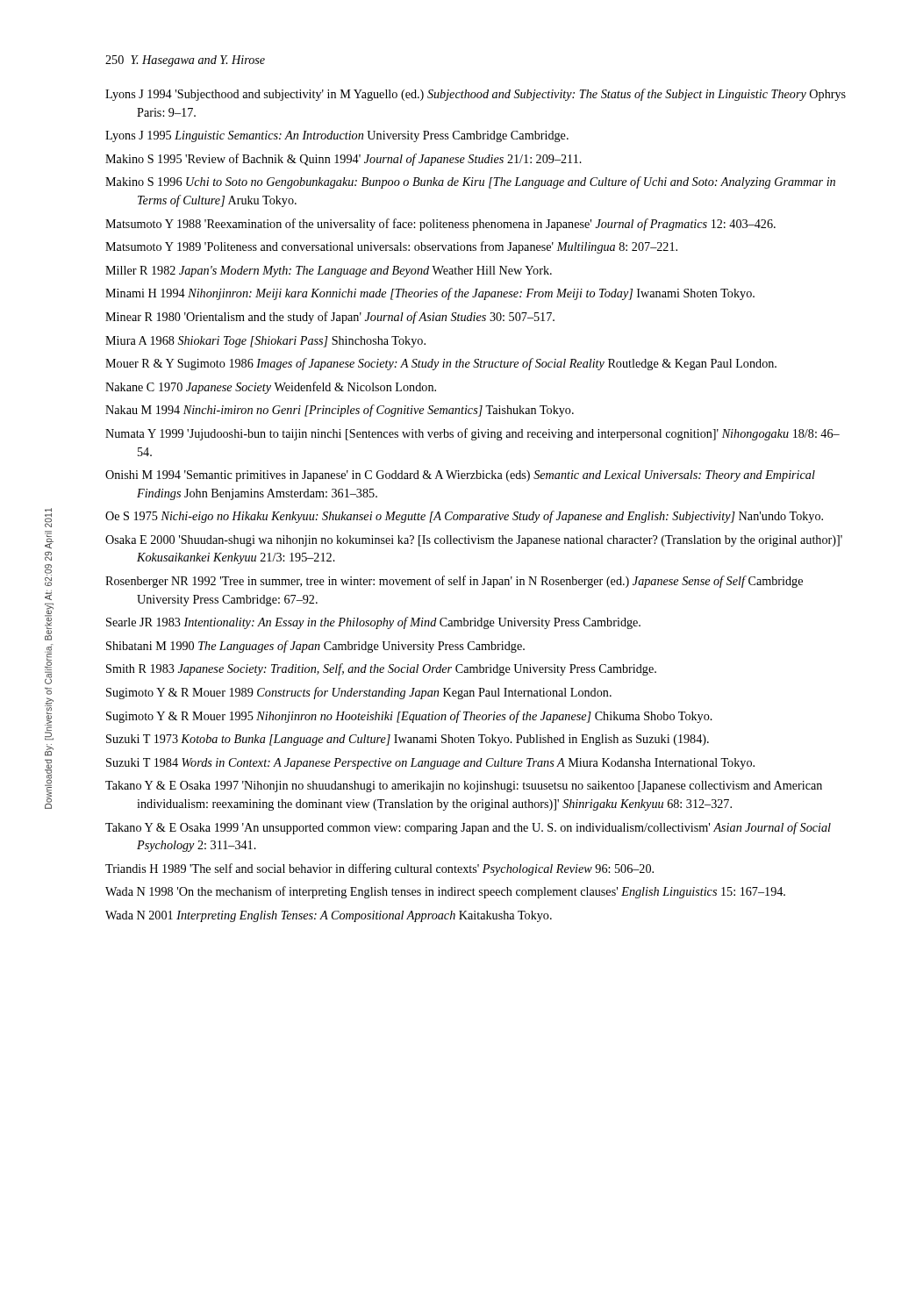
Task: Select the text starting "Miura A 1968 Shiokari Toge [Shiokari"
Action: pyautogui.click(x=266, y=340)
